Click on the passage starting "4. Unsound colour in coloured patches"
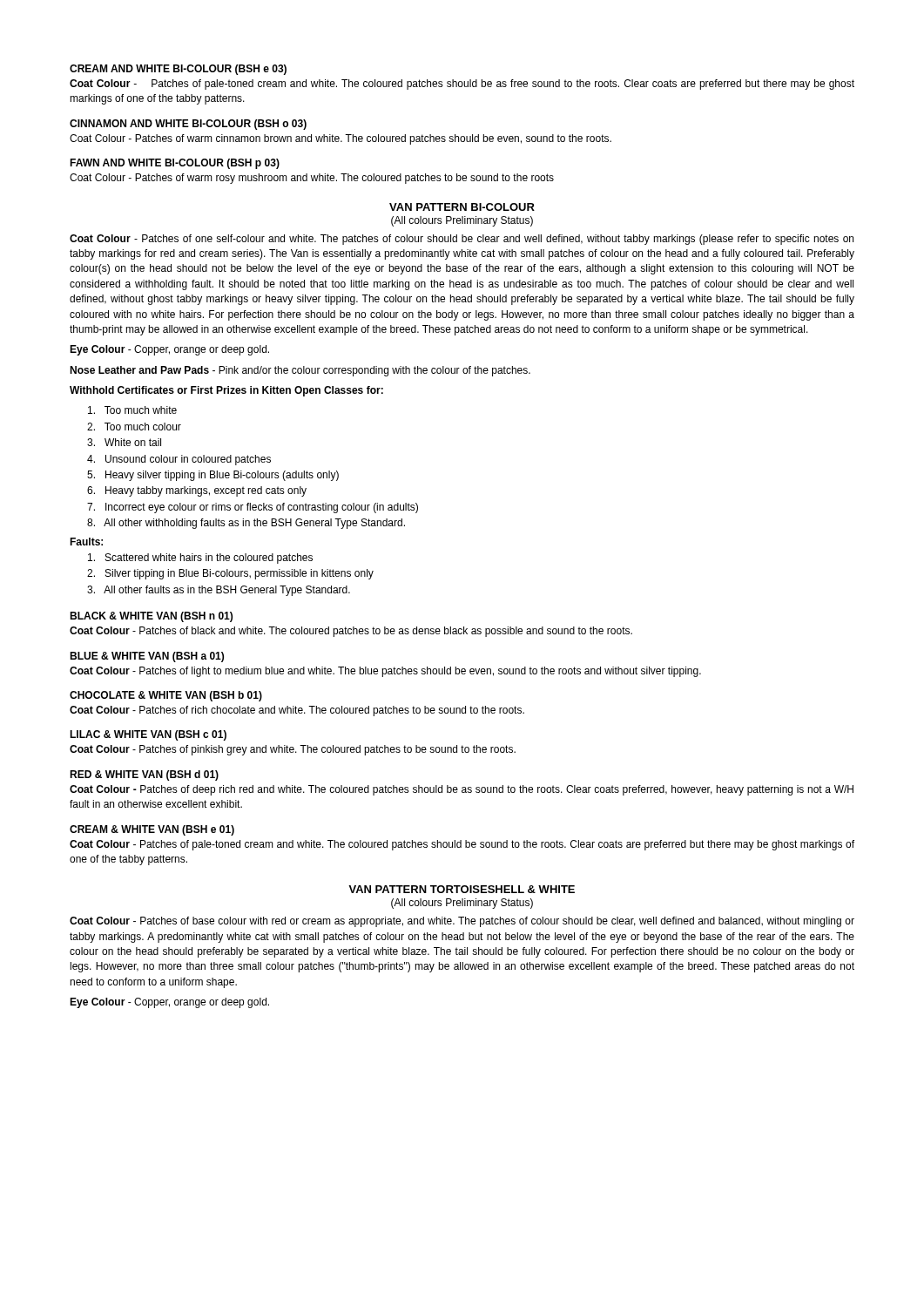The image size is (924, 1307). click(179, 459)
